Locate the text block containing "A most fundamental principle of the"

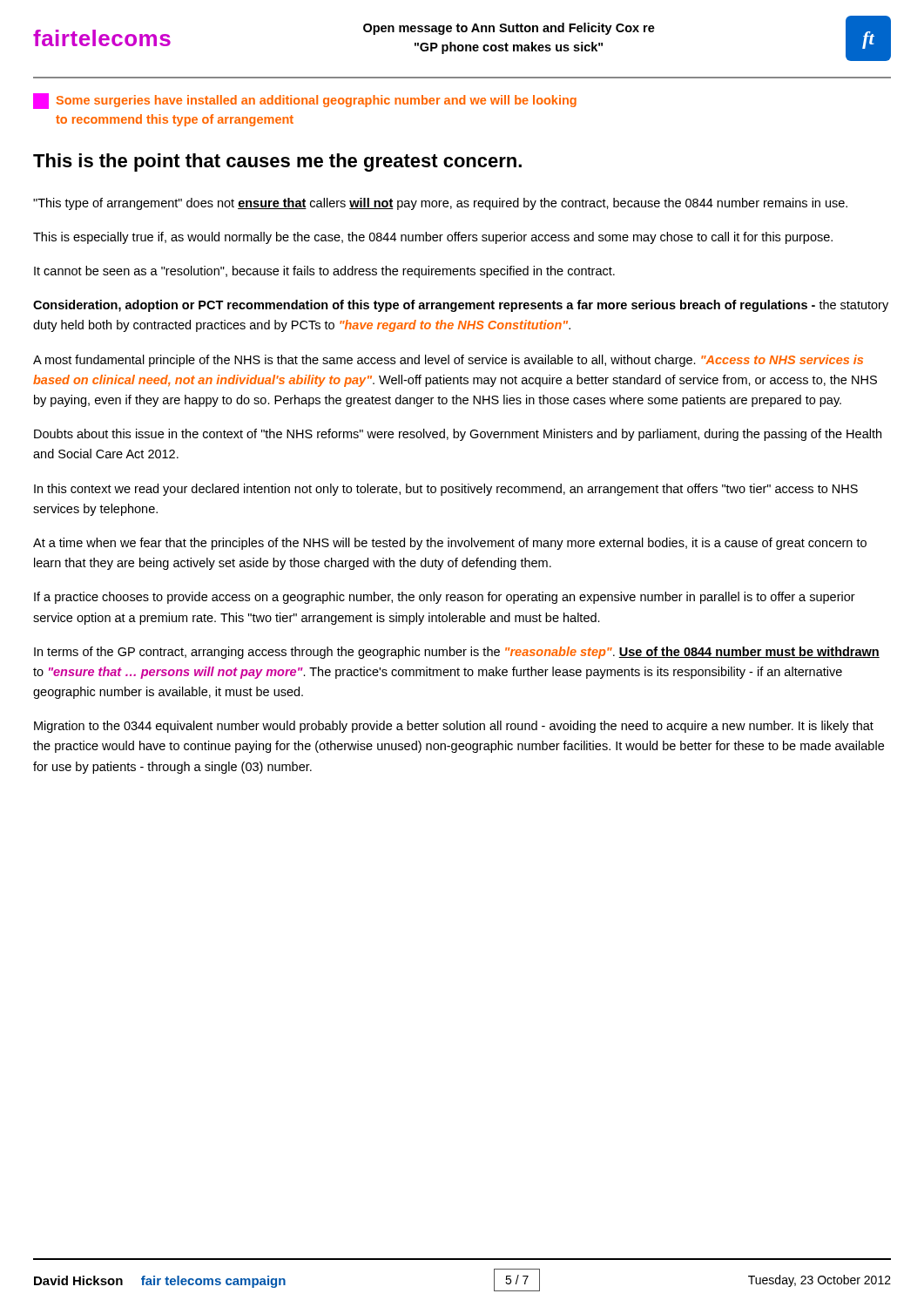[455, 380]
